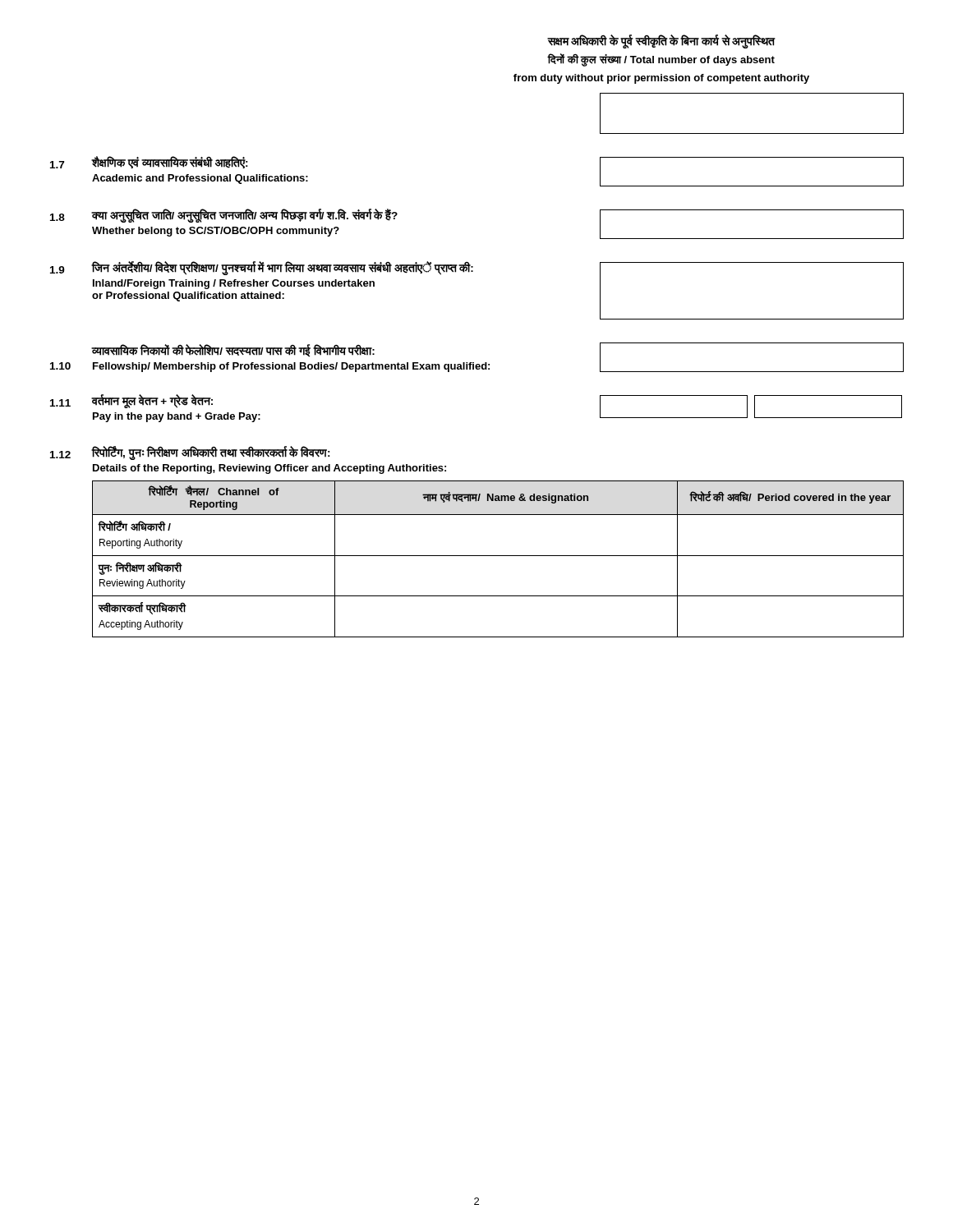Point to the block beginning "11 वर्तमान मूल वेतन + ग्रेड"
The height and width of the screenshot is (1232, 953).
point(129,408)
